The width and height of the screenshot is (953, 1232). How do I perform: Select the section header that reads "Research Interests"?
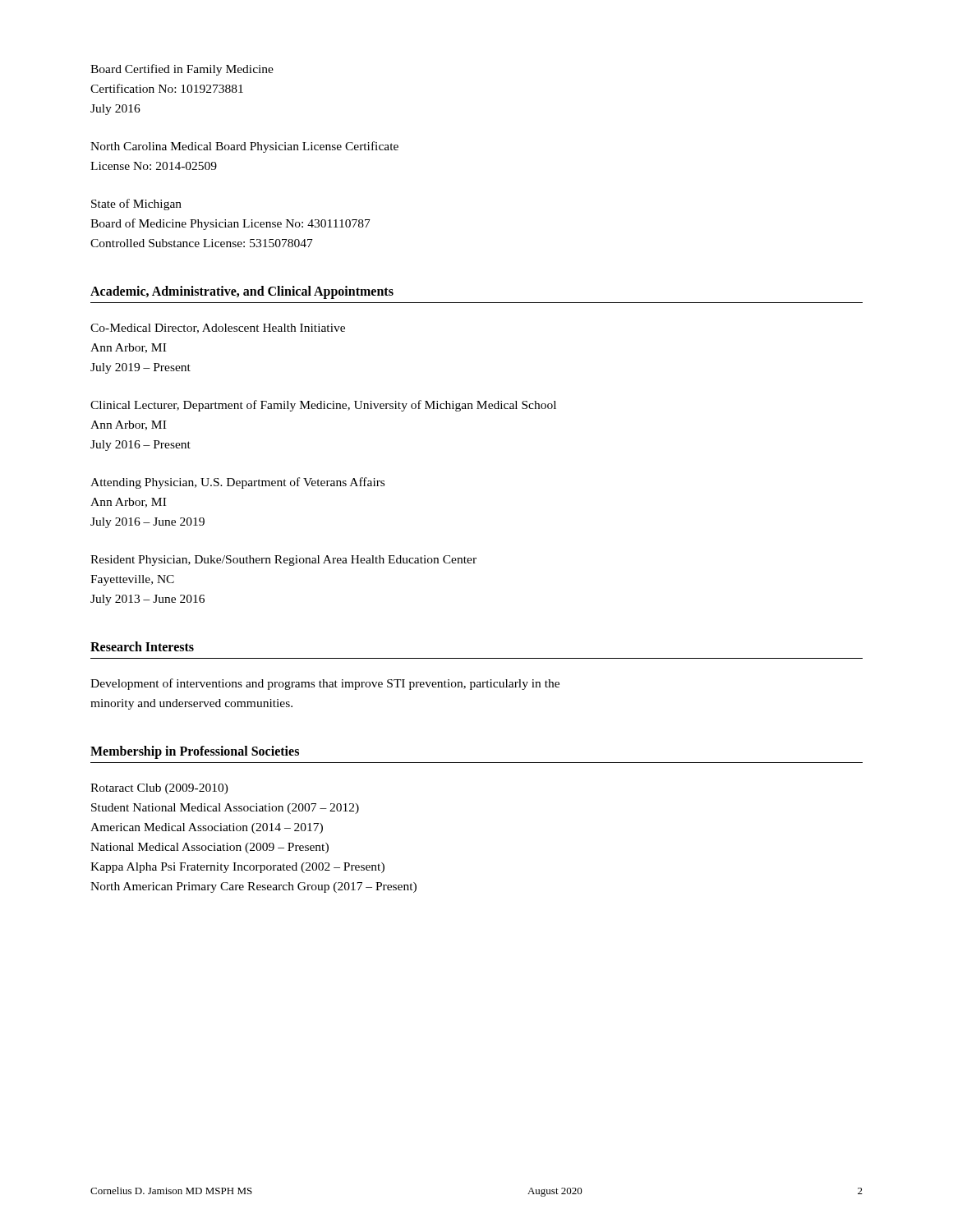point(476,650)
